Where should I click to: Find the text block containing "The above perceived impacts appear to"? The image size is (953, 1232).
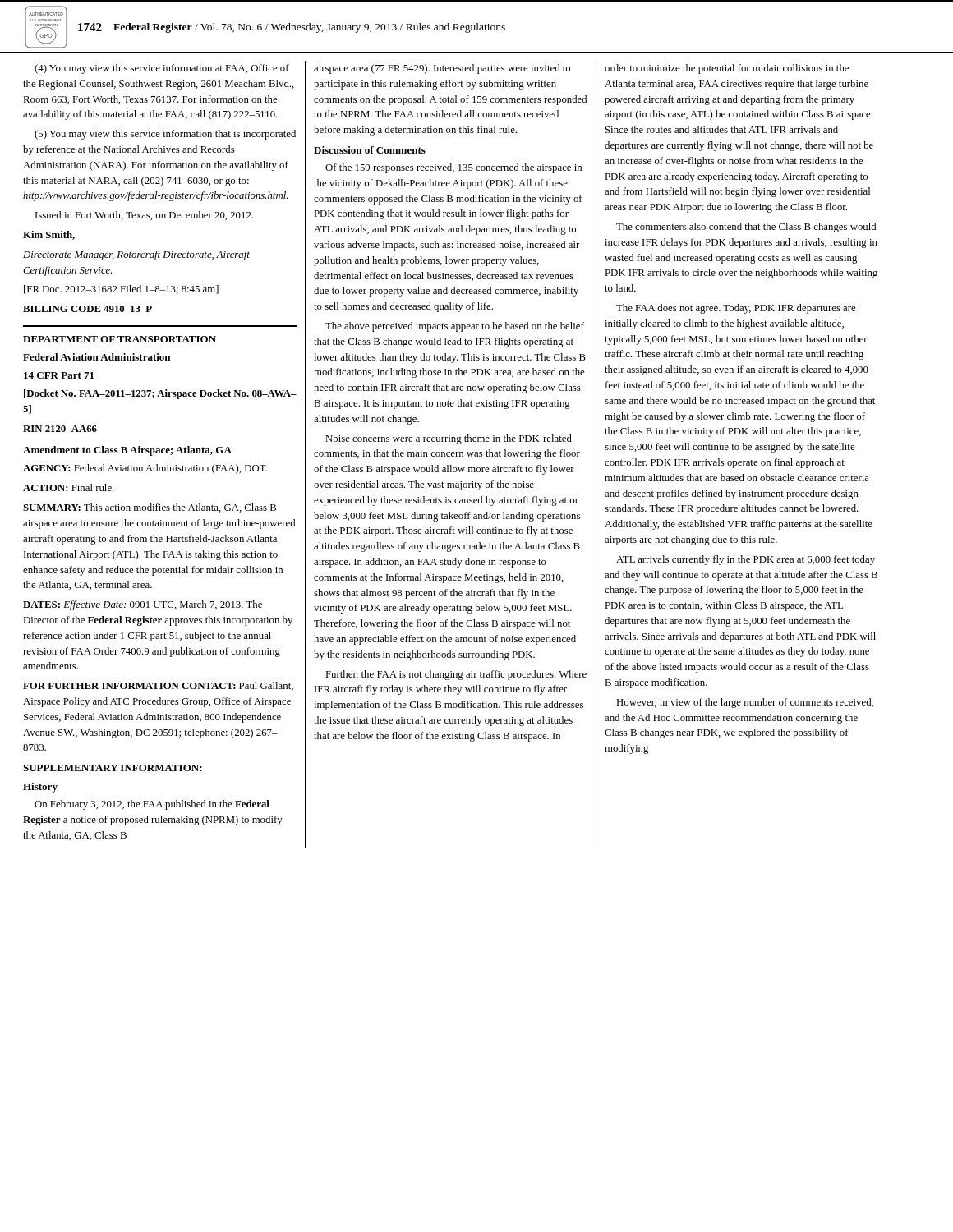coord(451,373)
